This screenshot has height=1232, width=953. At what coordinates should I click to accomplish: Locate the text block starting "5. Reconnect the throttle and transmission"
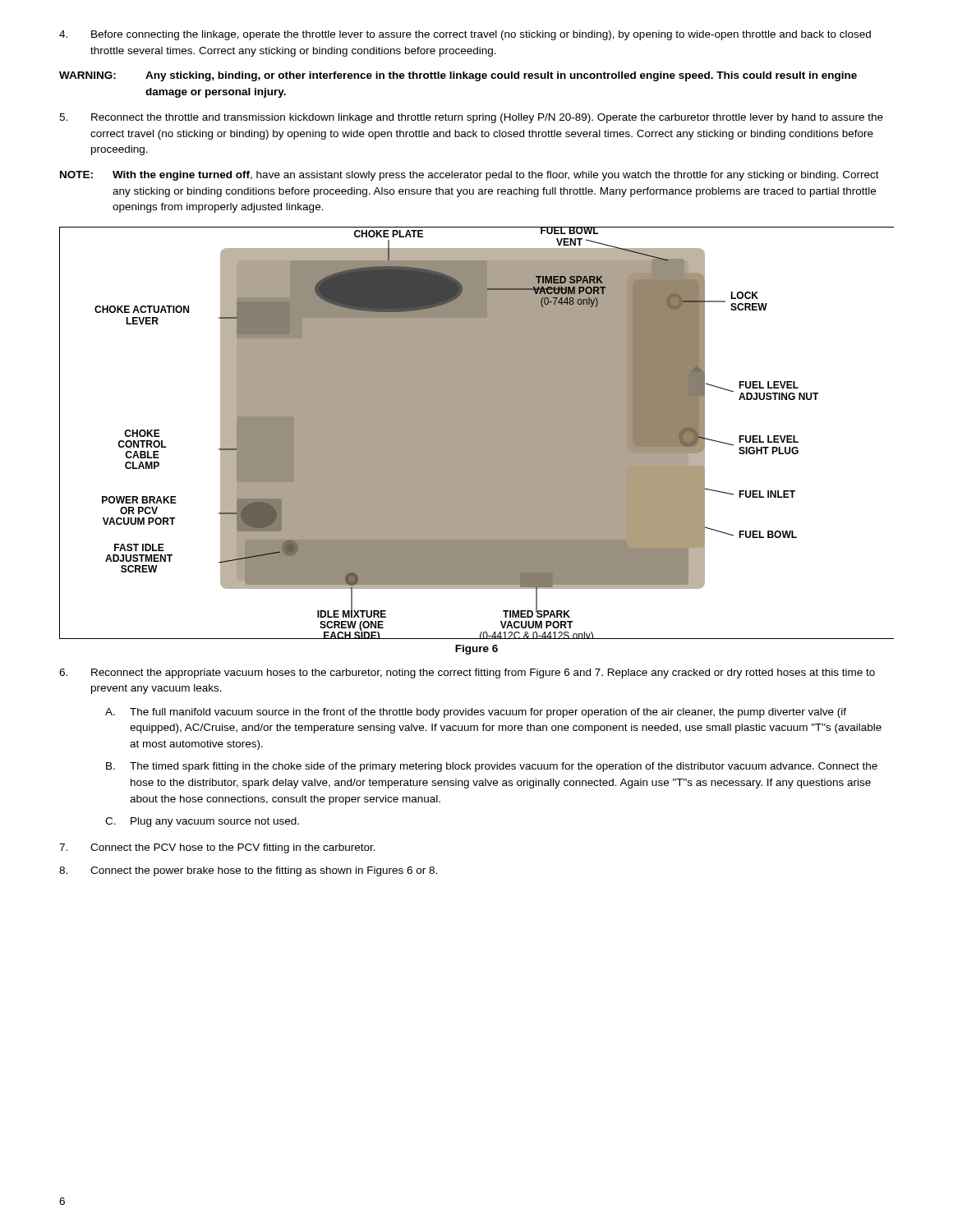pyautogui.click(x=476, y=134)
